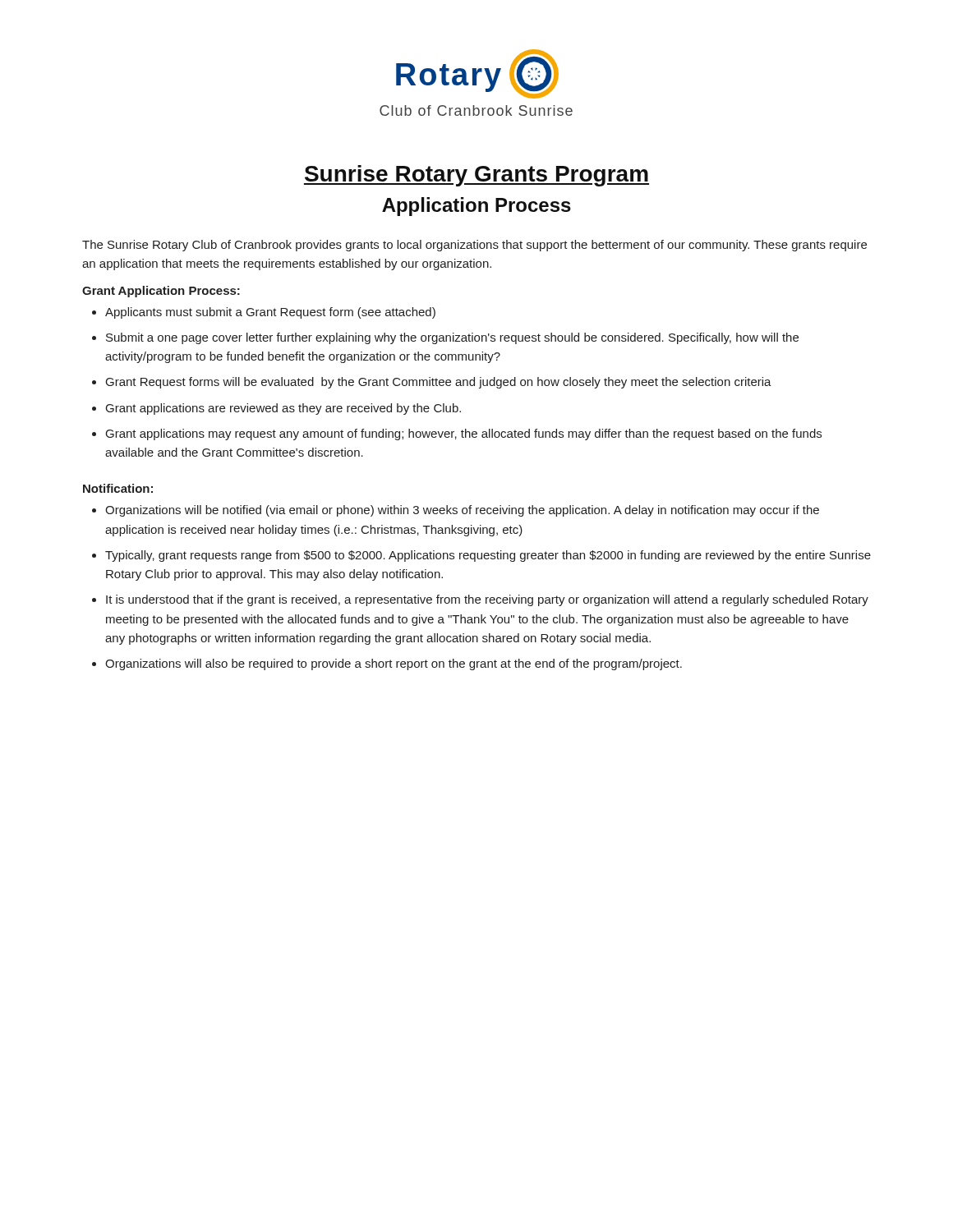The width and height of the screenshot is (953, 1232).
Task: Select the list item with the text "Grant applications may request any amount of"
Action: [464, 443]
